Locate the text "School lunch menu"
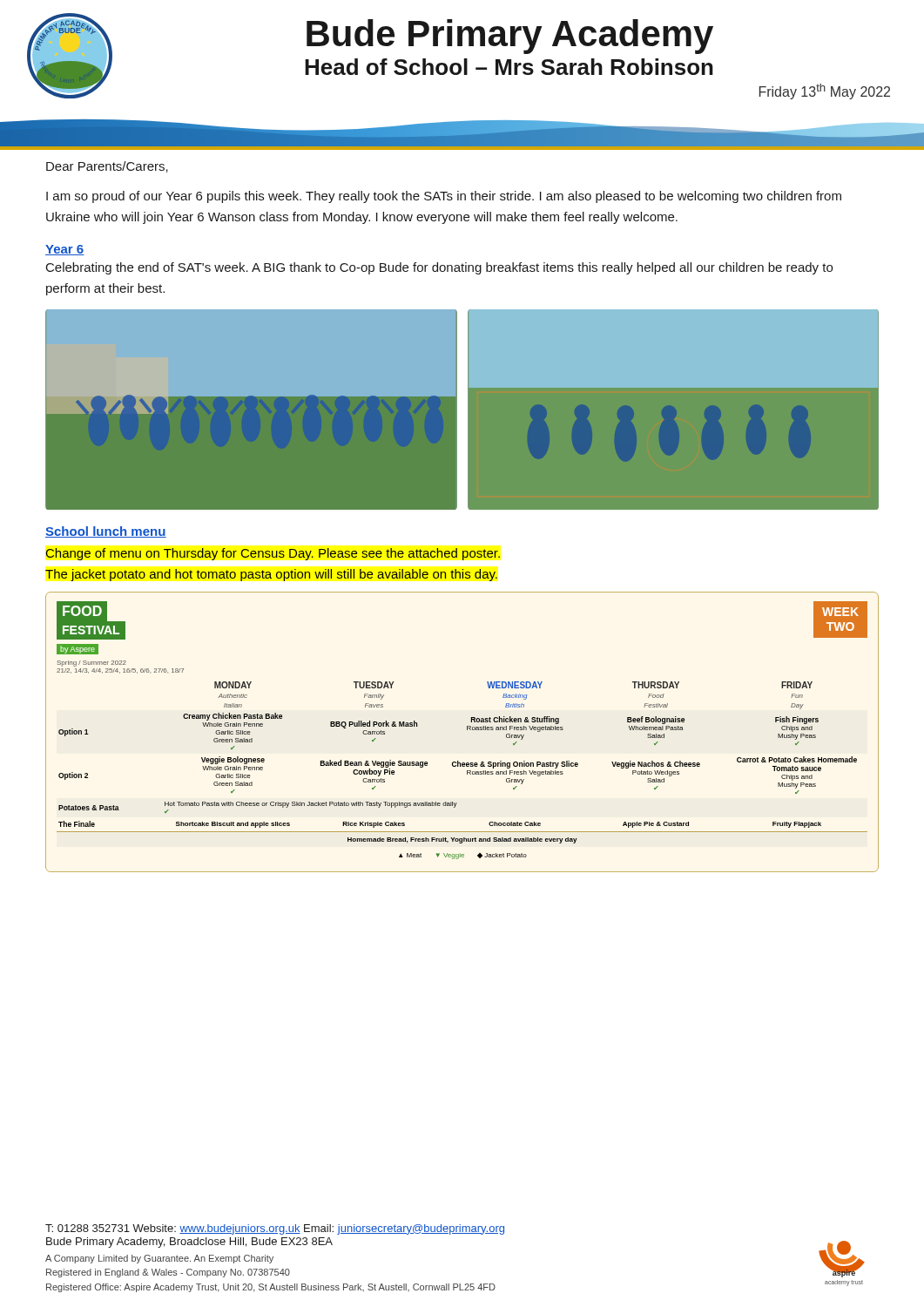Screen dimensions: 1307x924 [x=106, y=531]
